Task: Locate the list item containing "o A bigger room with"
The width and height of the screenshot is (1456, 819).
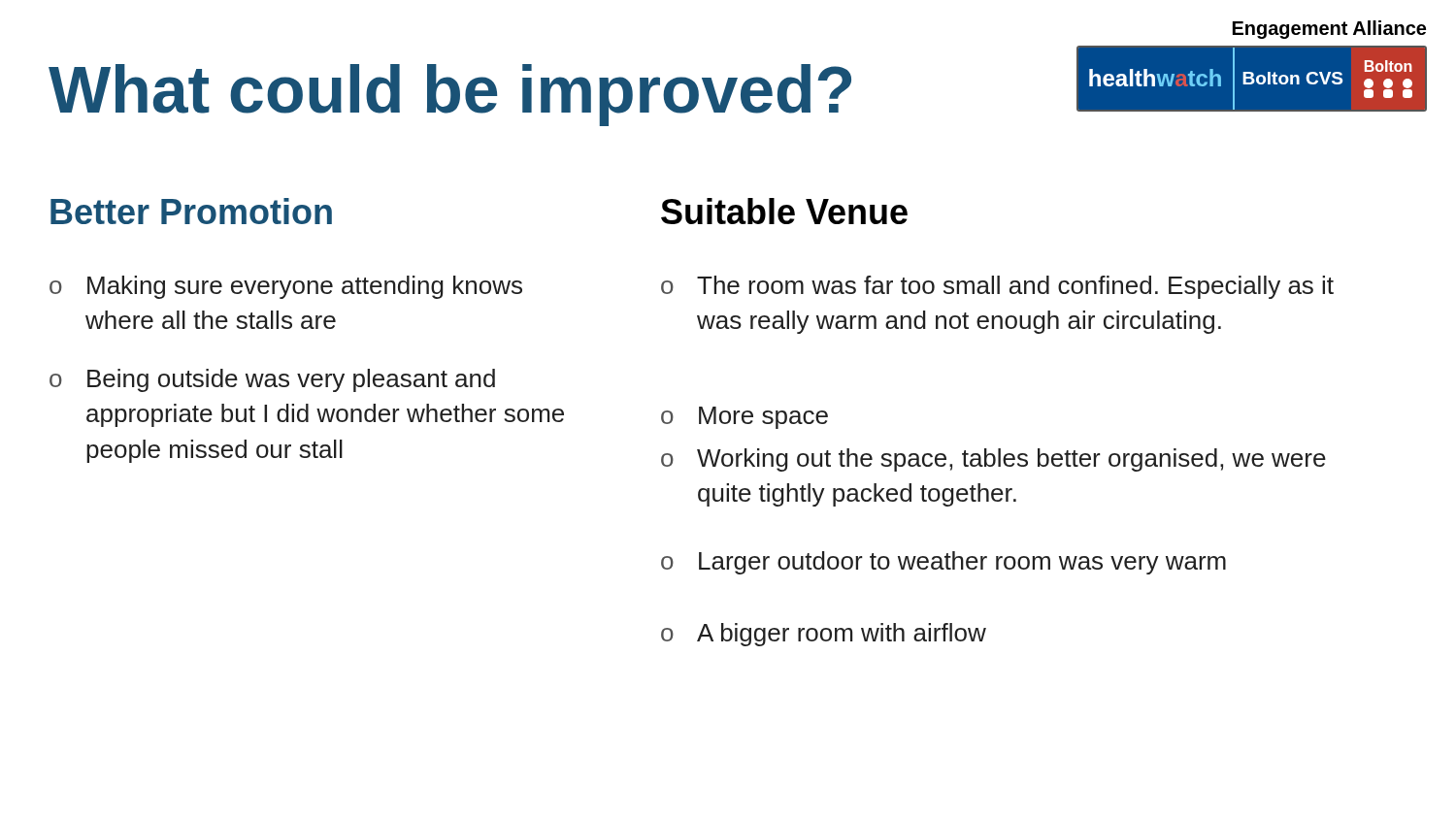Action: pyautogui.click(x=823, y=633)
